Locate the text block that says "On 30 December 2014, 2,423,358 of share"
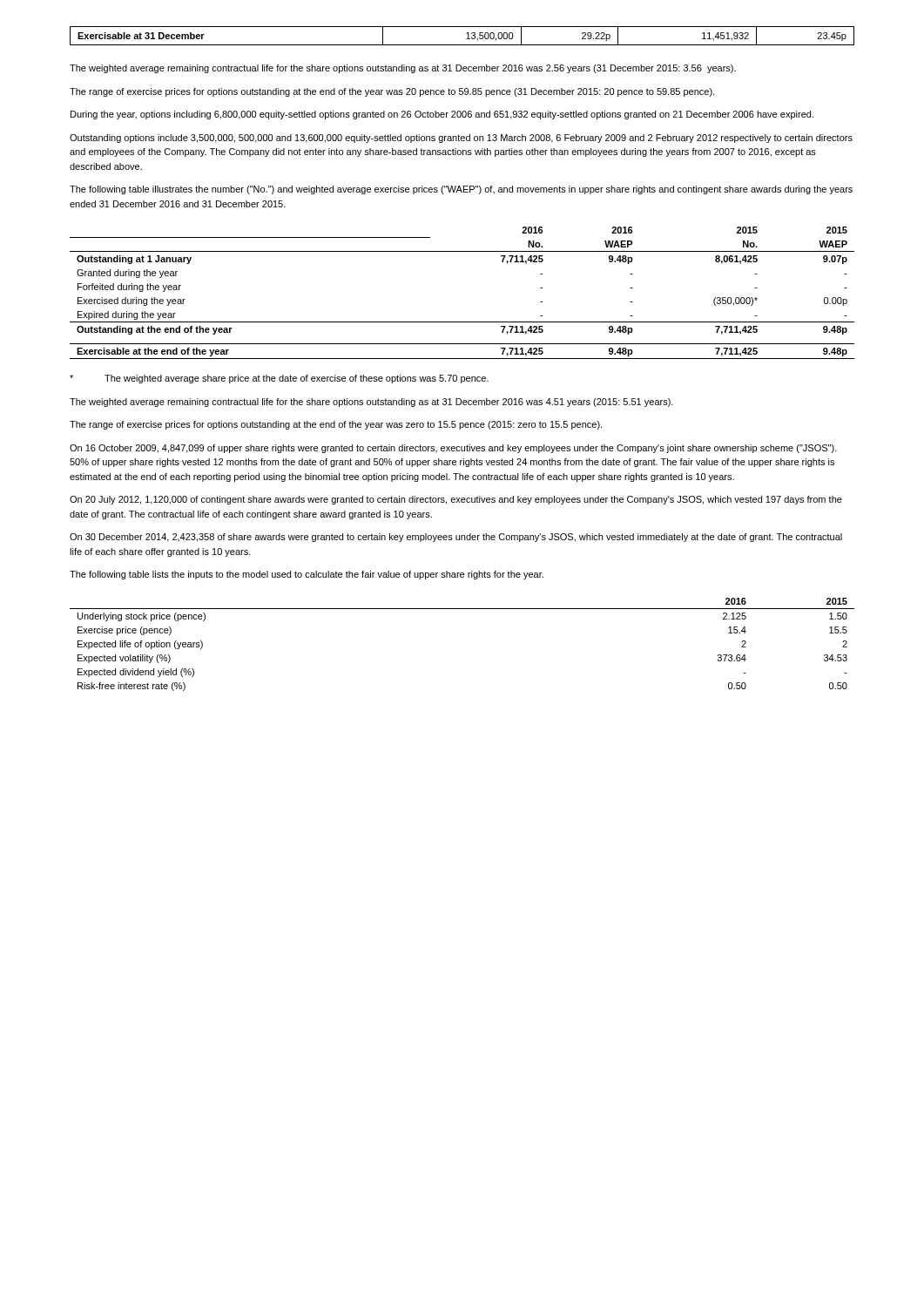Image resolution: width=924 pixels, height=1307 pixels. (462, 544)
